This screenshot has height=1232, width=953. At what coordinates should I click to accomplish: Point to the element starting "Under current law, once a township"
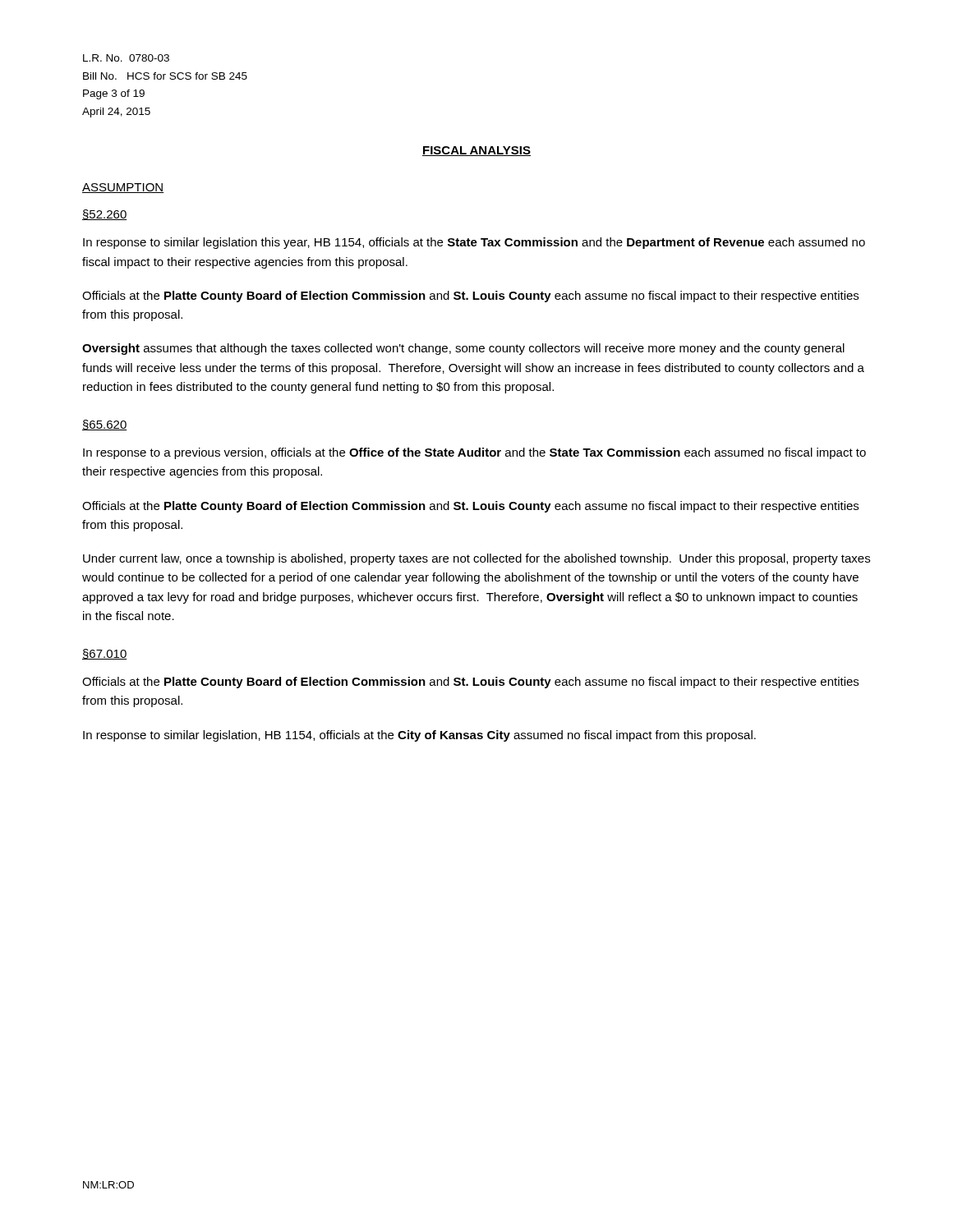point(476,587)
